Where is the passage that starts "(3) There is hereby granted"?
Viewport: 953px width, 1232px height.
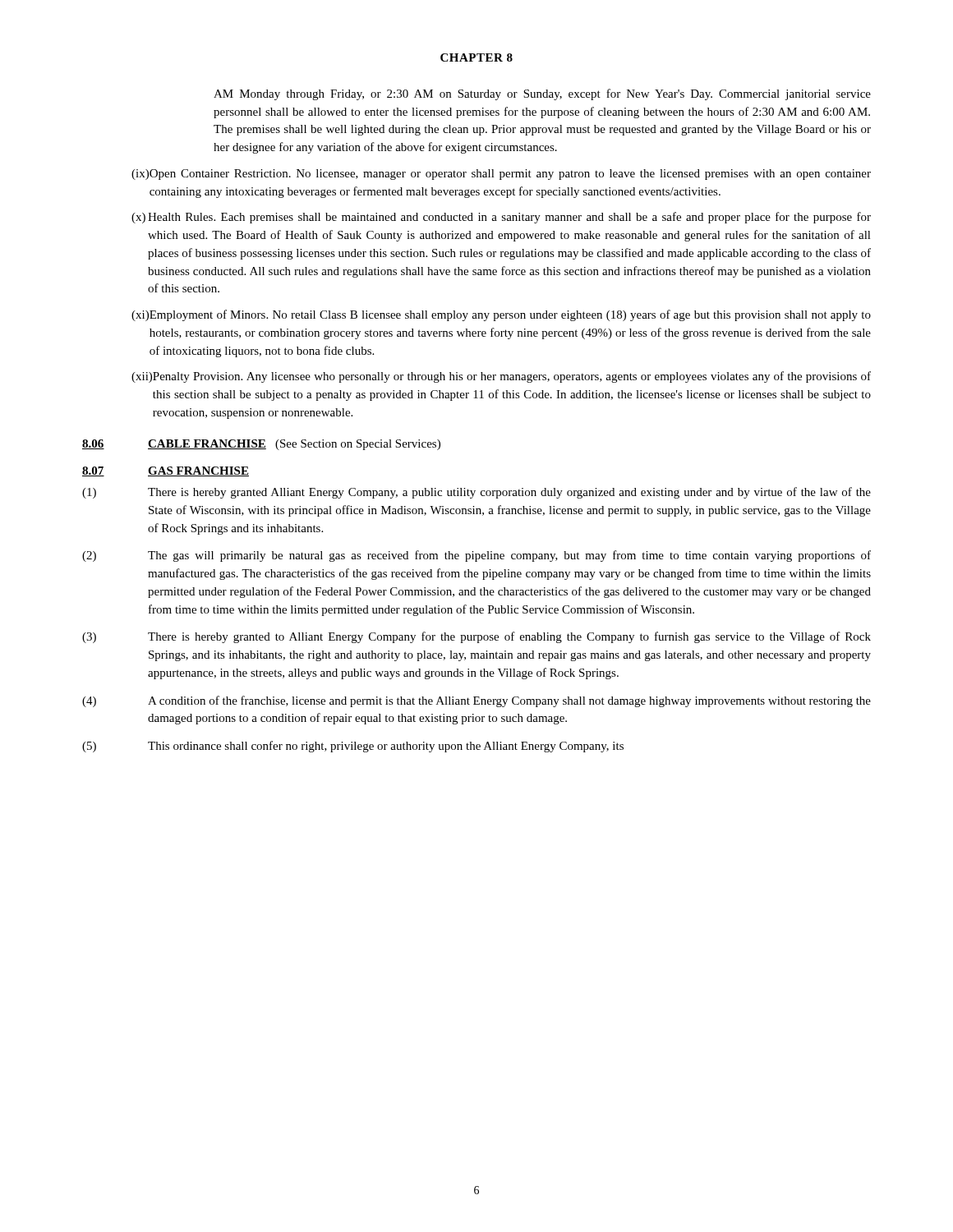pyautogui.click(x=476, y=655)
